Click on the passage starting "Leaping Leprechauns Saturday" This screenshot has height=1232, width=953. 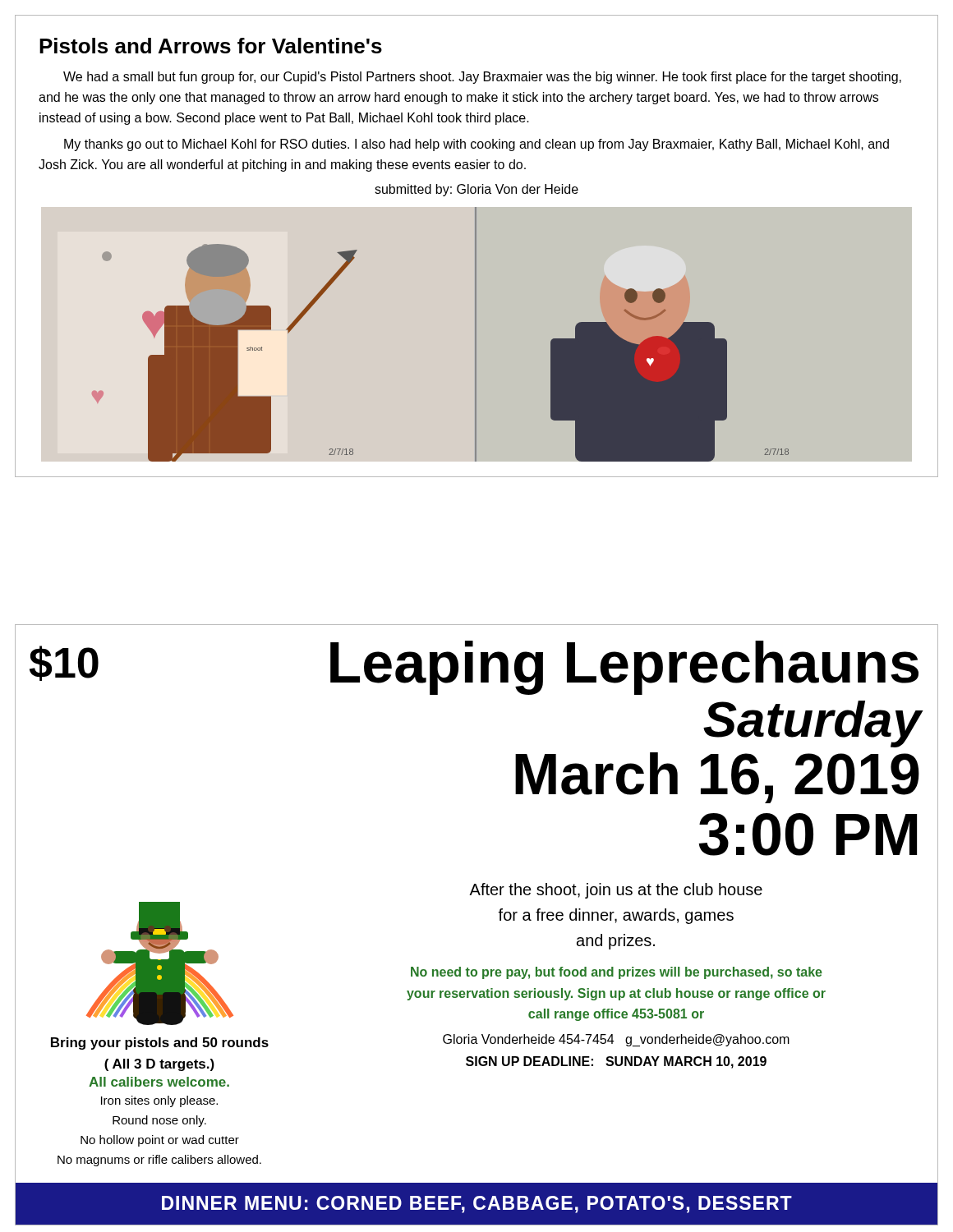tap(516, 749)
